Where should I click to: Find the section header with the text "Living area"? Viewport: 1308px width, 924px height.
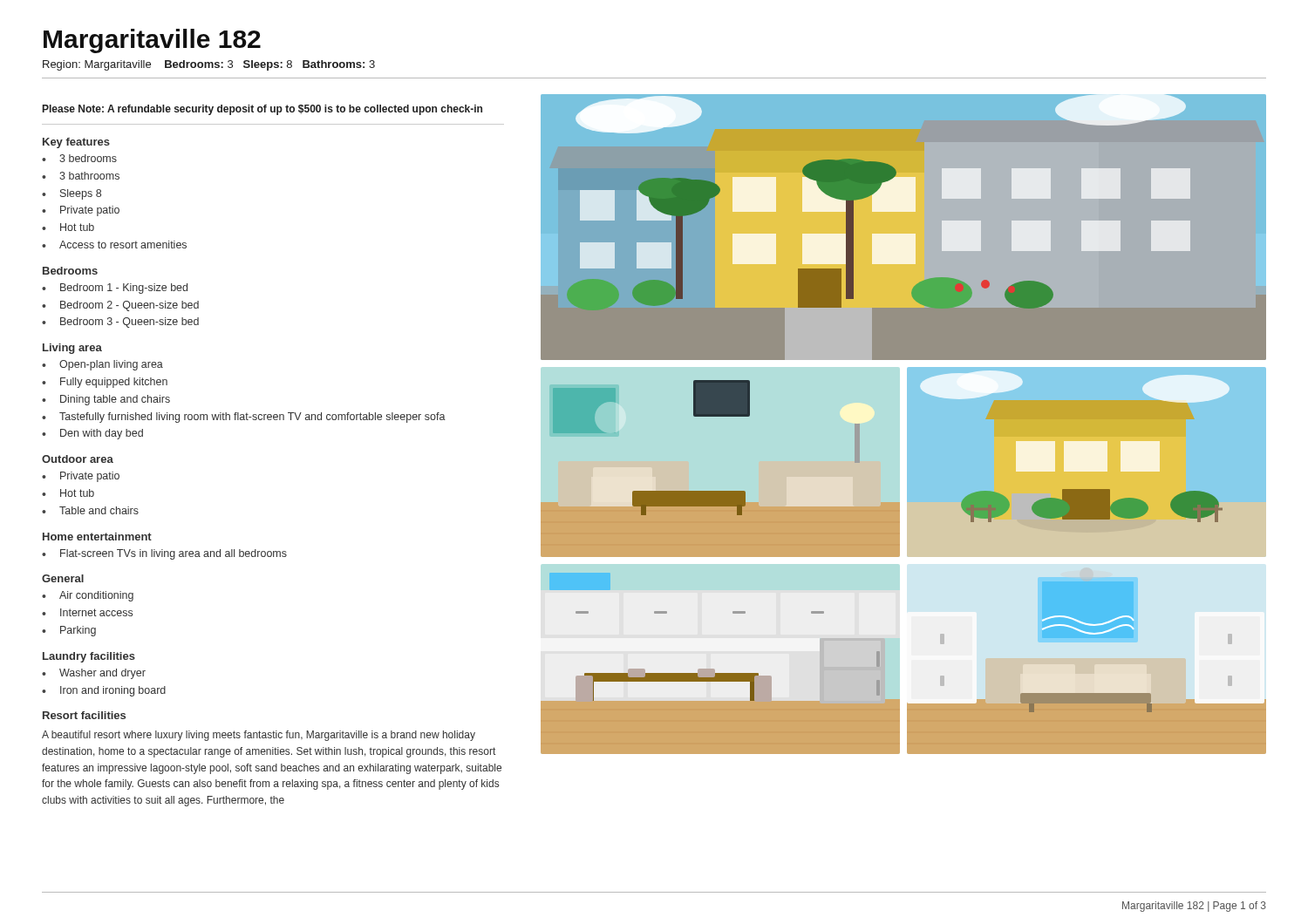[x=72, y=348]
